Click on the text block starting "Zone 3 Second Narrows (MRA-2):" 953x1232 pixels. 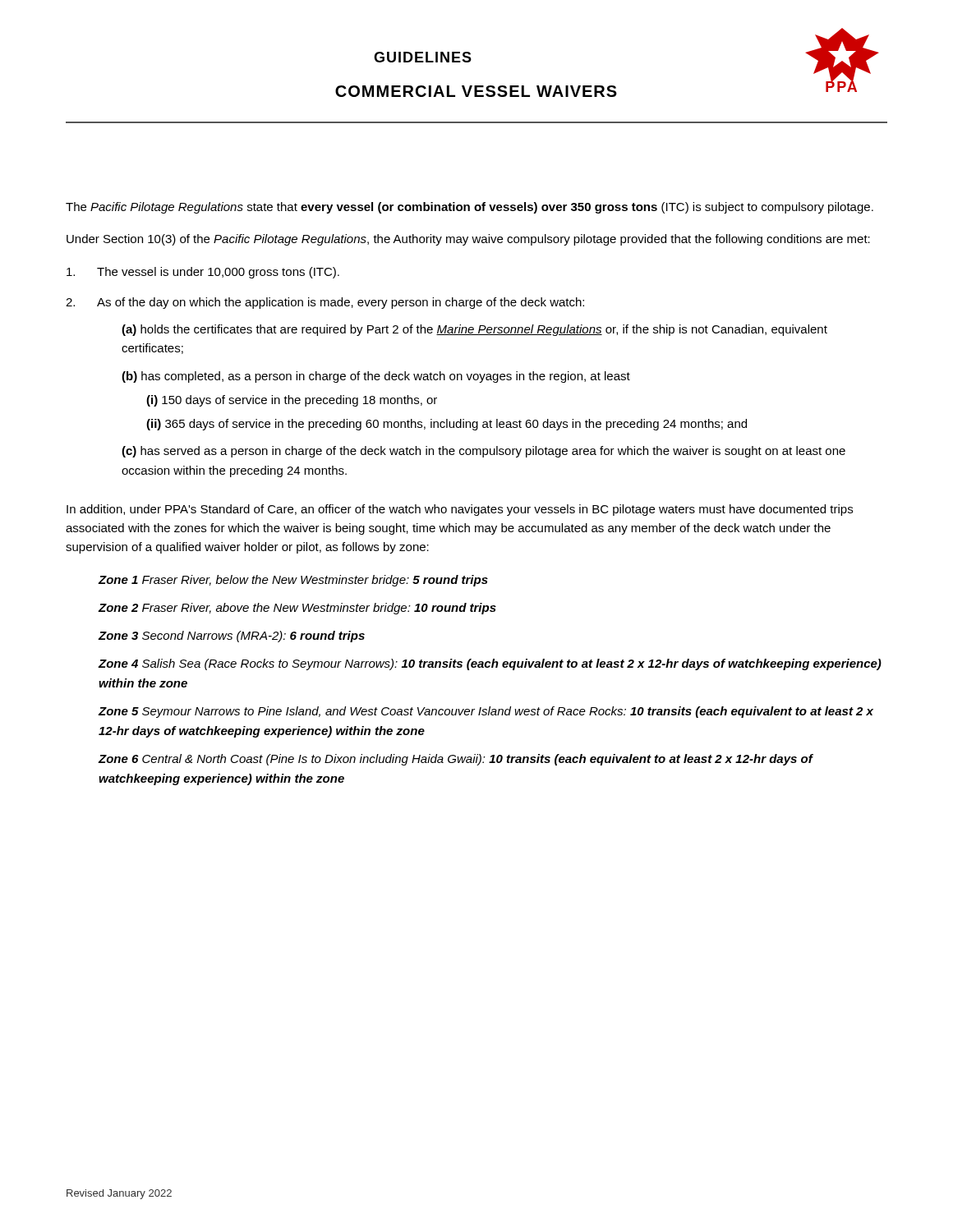coord(232,635)
